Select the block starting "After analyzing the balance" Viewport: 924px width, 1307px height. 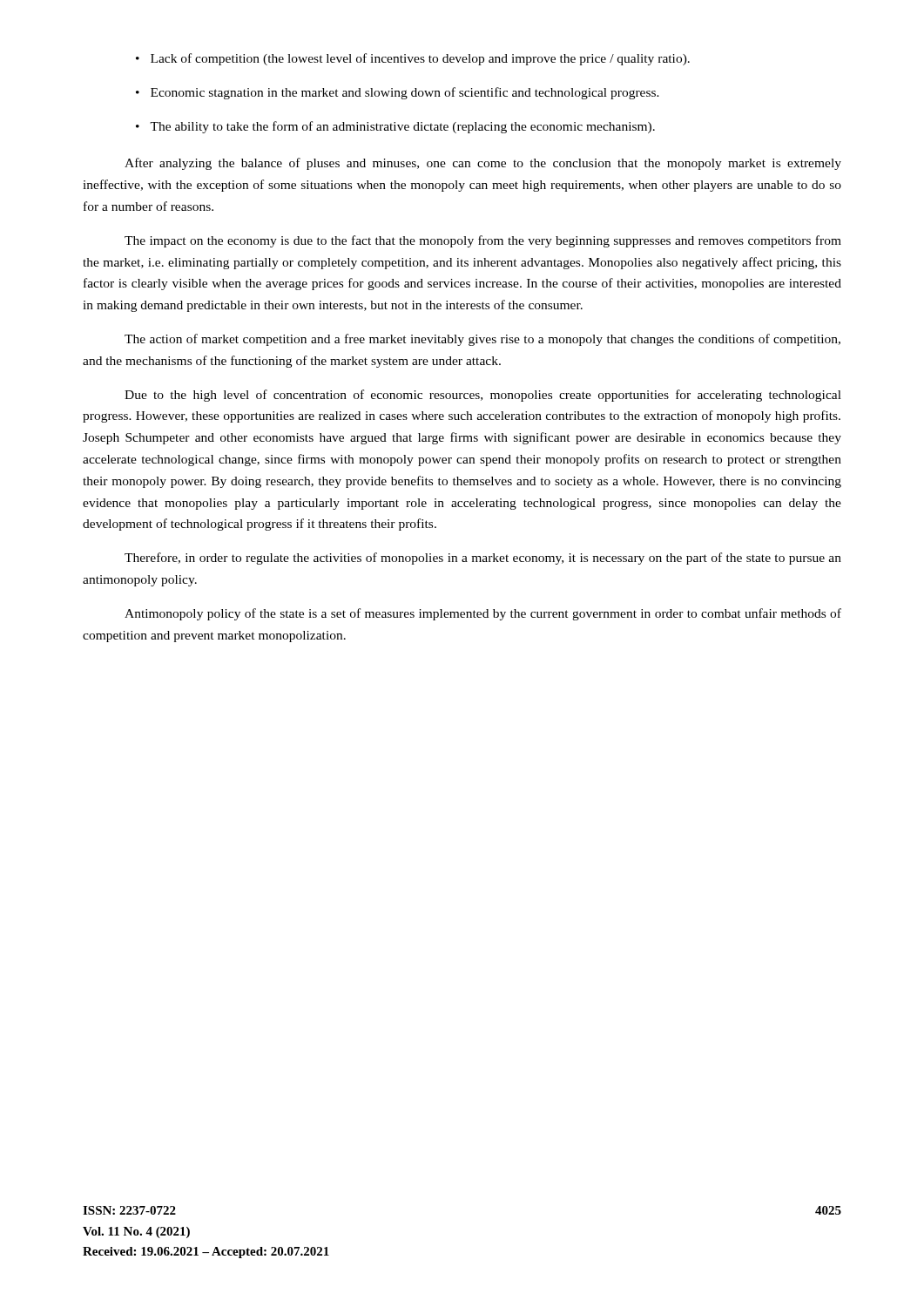(462, 184)
